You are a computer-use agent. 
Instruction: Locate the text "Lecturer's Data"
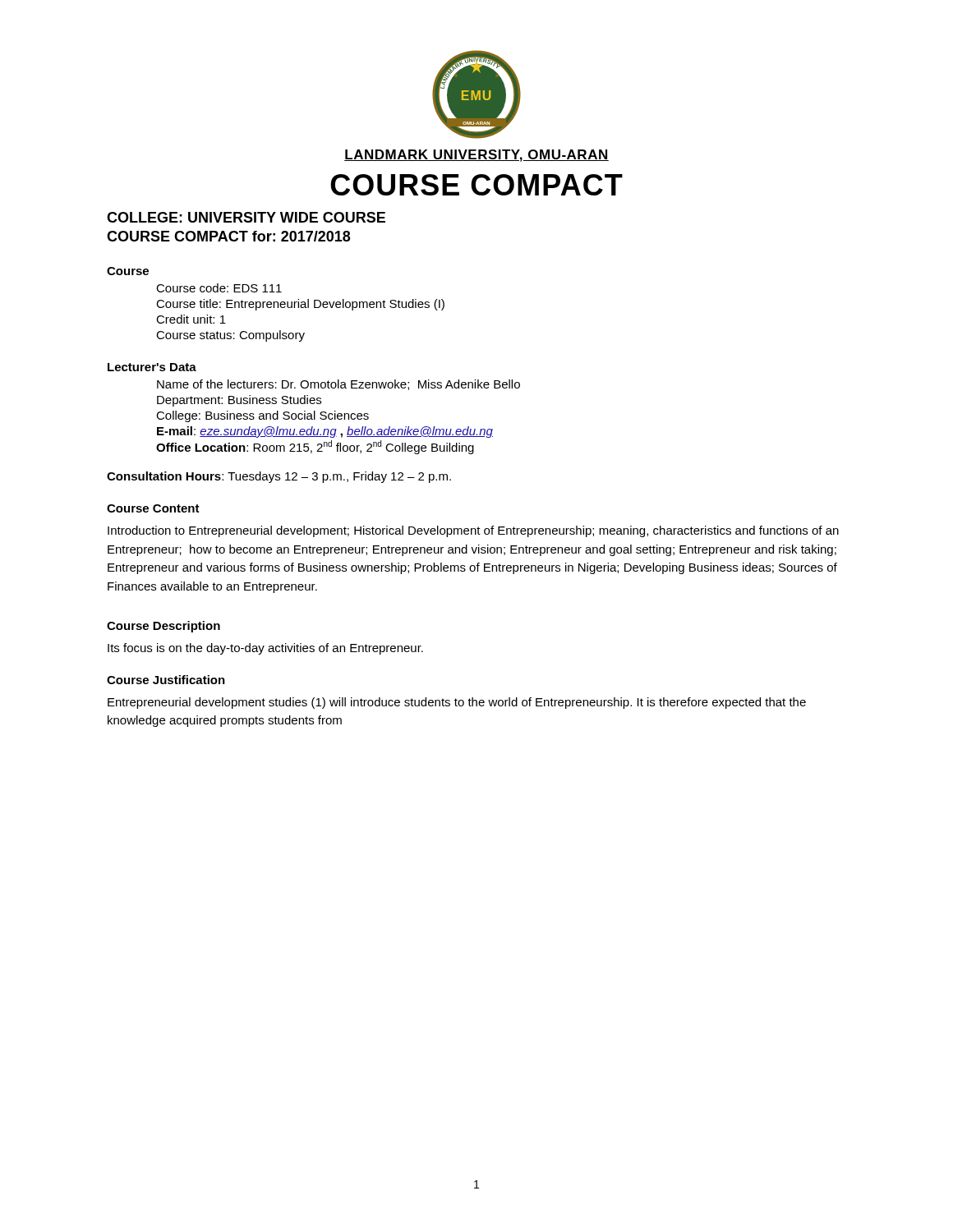pos(151,367)
